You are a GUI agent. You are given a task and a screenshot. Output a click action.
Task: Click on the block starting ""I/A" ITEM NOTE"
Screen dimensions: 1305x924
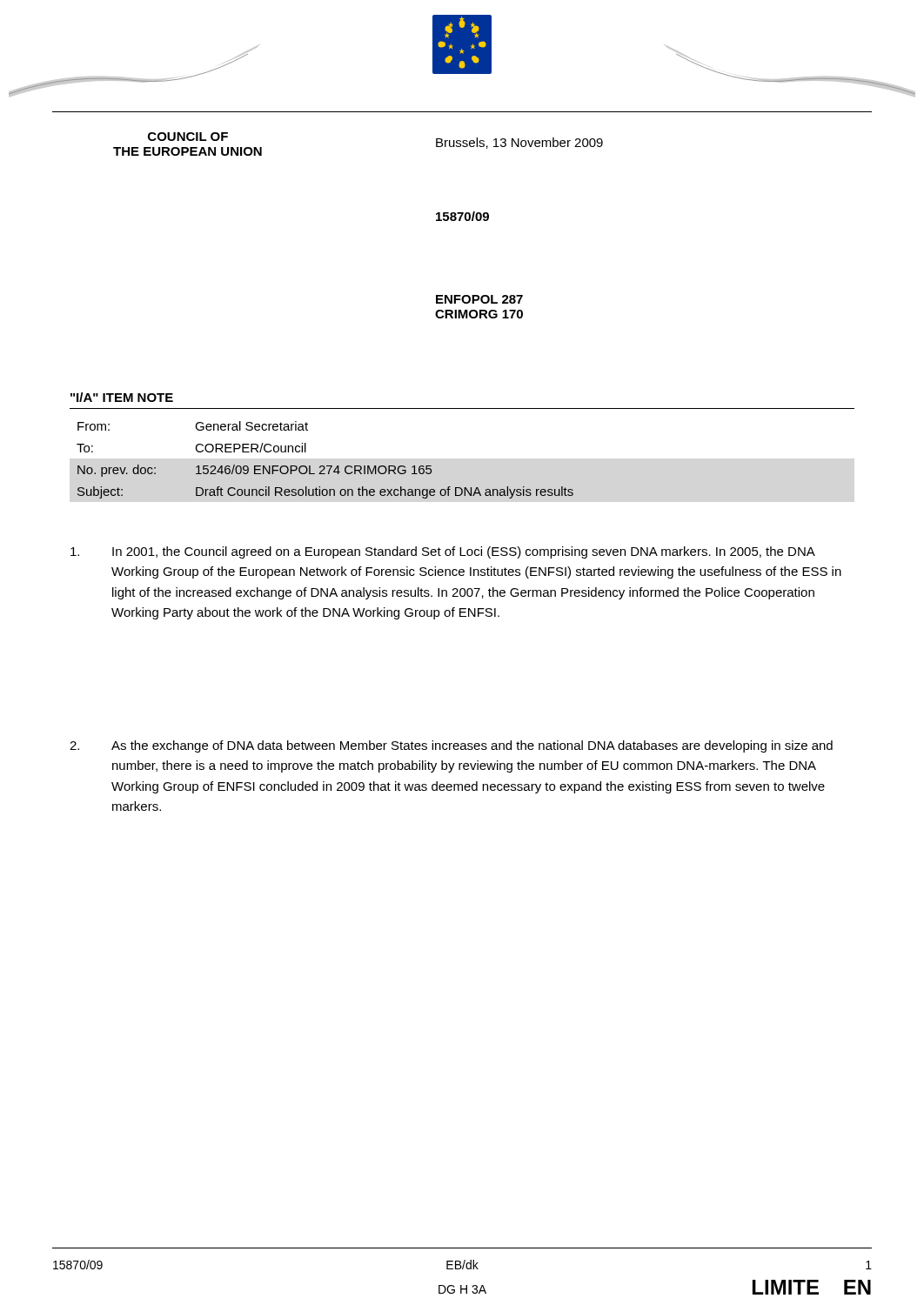(x=121, y=397)
